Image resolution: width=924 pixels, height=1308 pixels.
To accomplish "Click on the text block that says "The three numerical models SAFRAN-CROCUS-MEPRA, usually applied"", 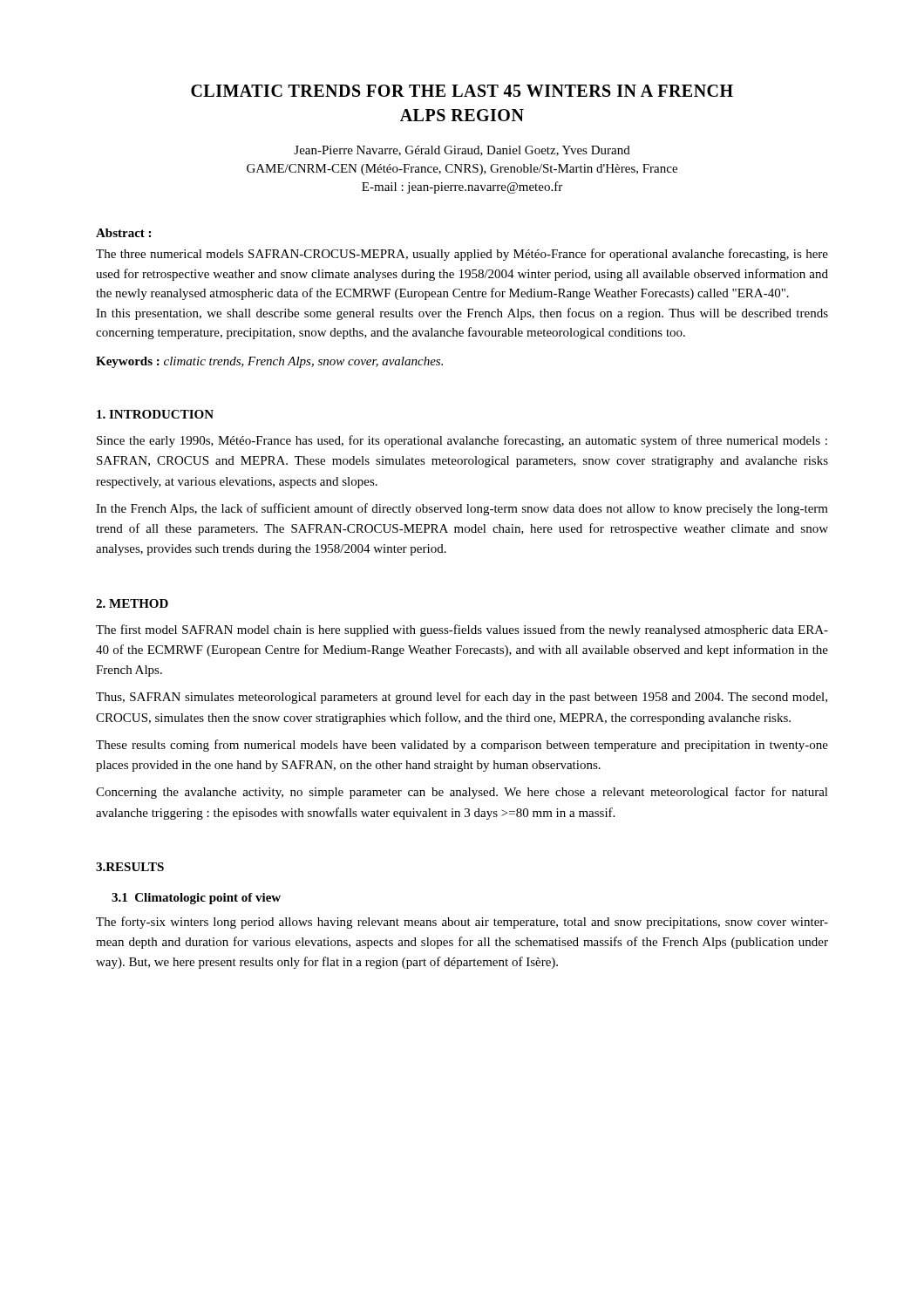I will (462, 273).
